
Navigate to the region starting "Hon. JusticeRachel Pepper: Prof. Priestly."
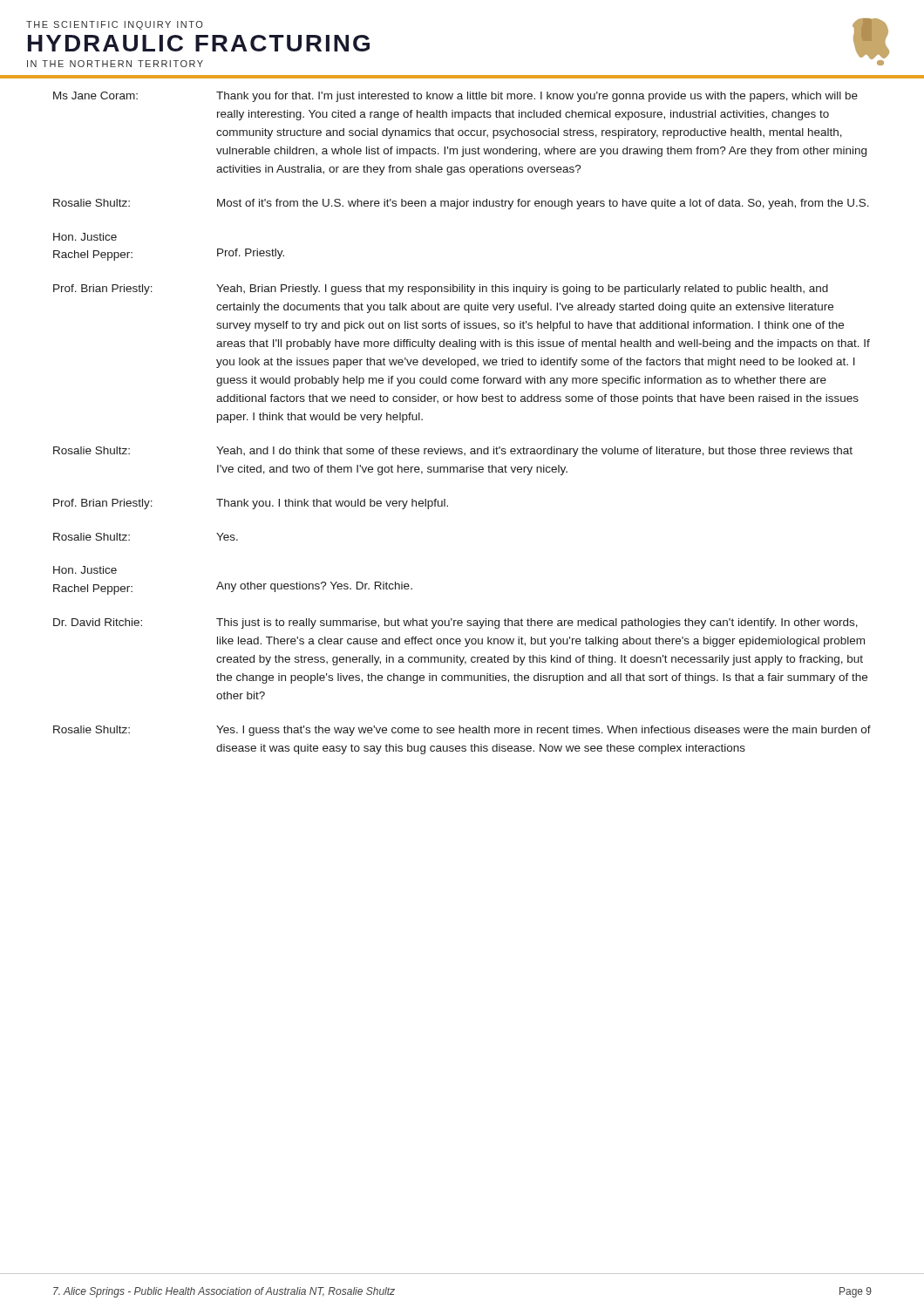pos(85,237)
